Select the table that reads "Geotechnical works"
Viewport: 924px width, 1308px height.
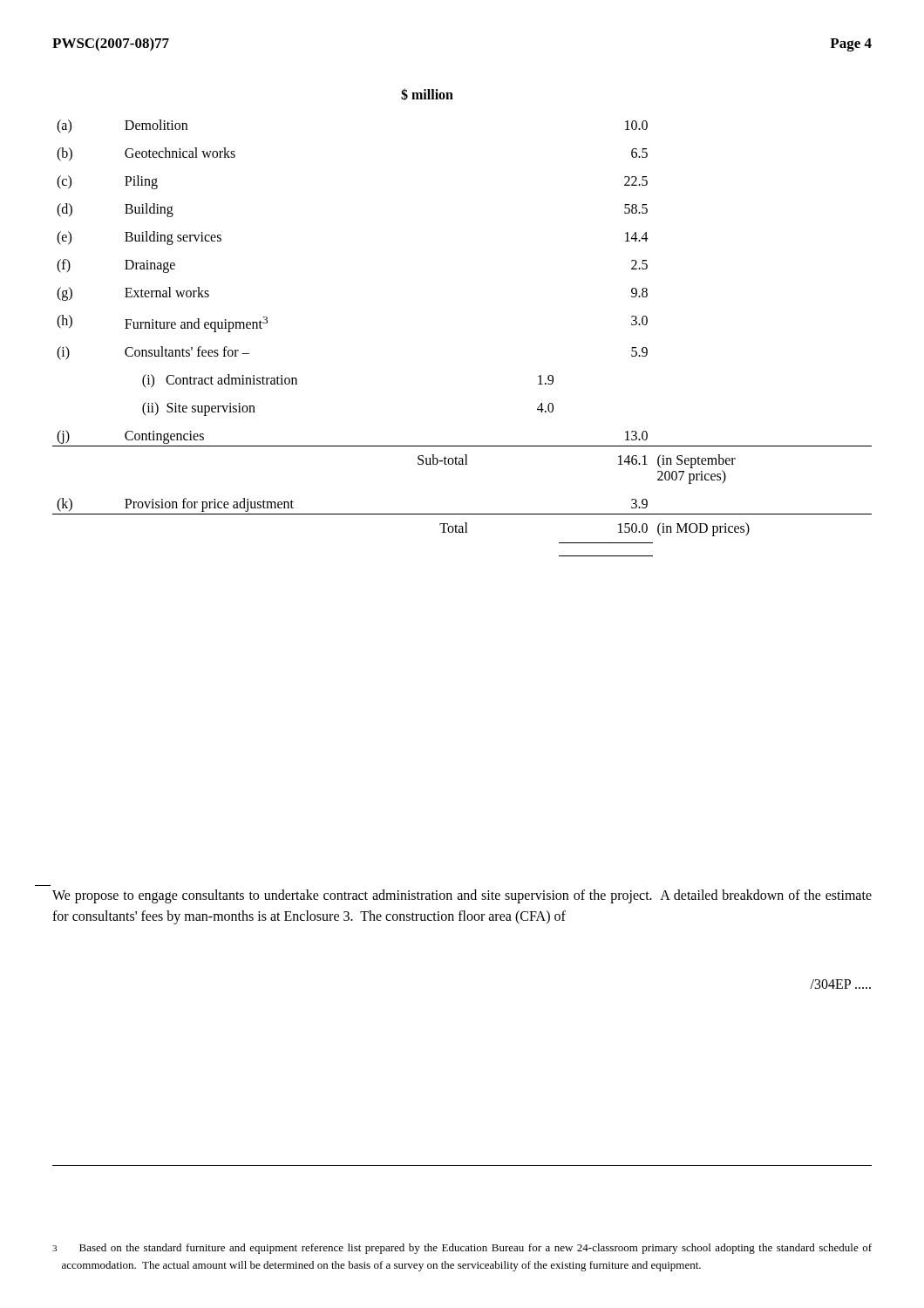click(462, 322)
